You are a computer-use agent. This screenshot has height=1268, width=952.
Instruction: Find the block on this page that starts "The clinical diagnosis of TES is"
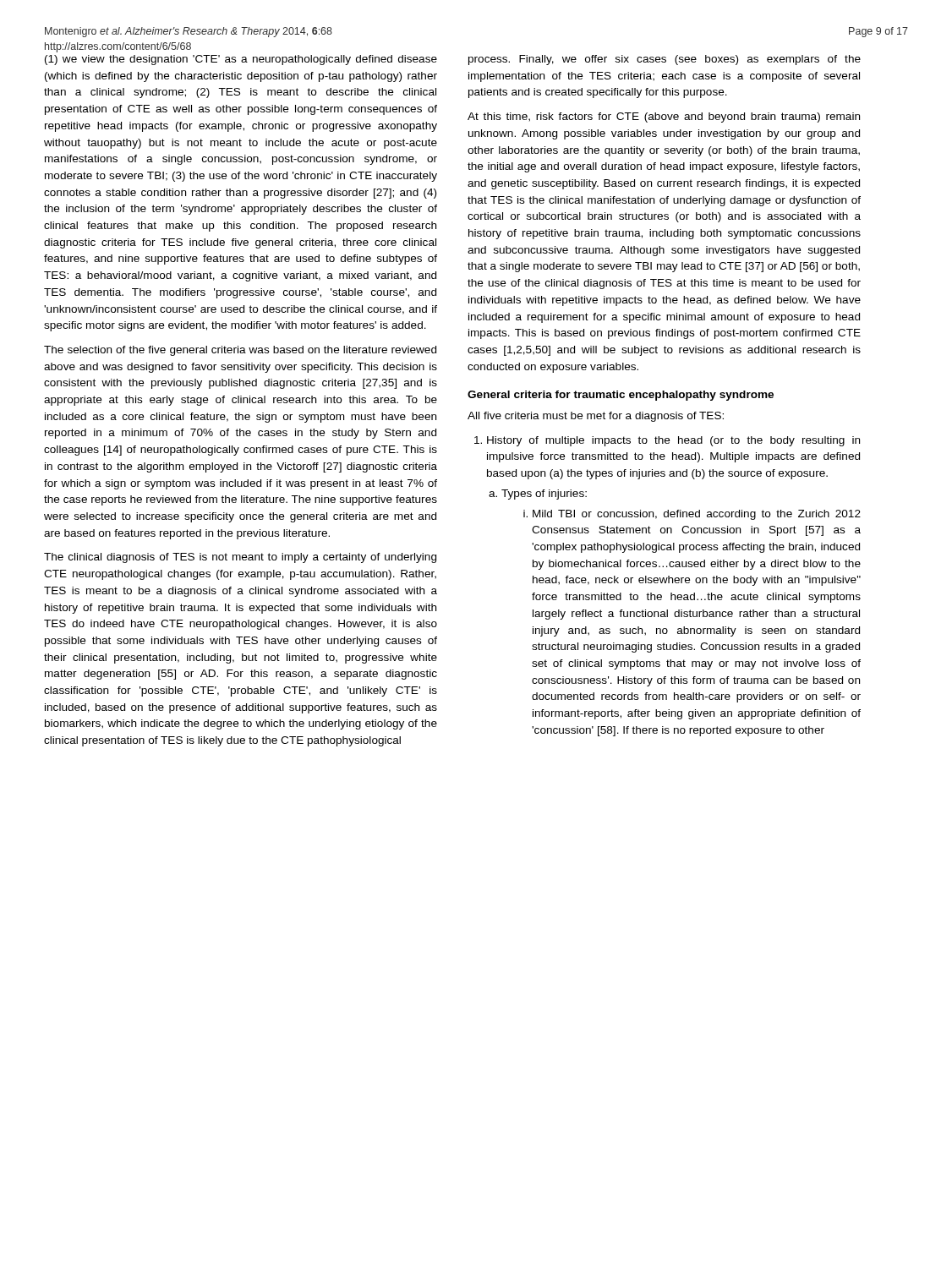coord(241,649)
